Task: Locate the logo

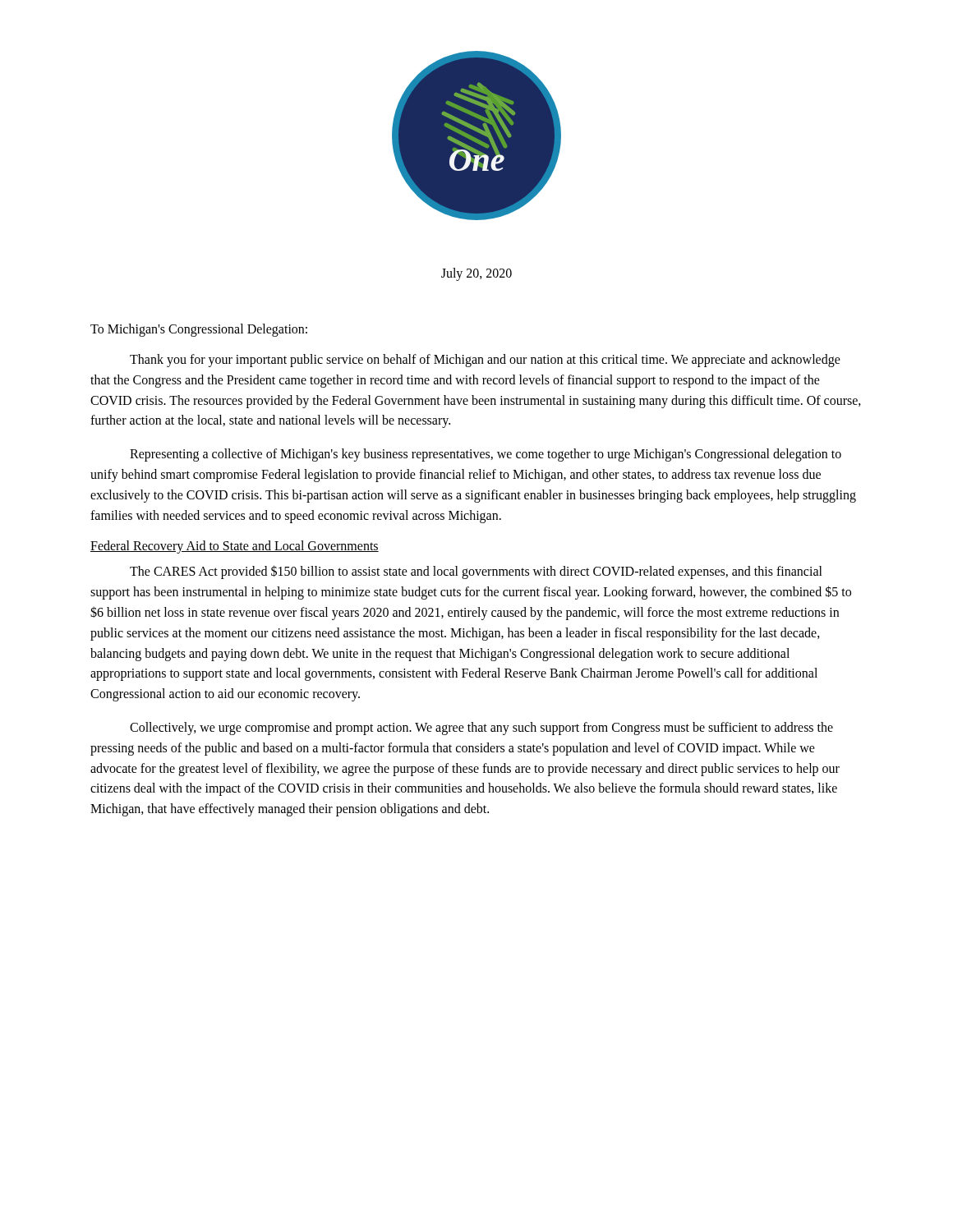Action: click(x=476, y=121)
